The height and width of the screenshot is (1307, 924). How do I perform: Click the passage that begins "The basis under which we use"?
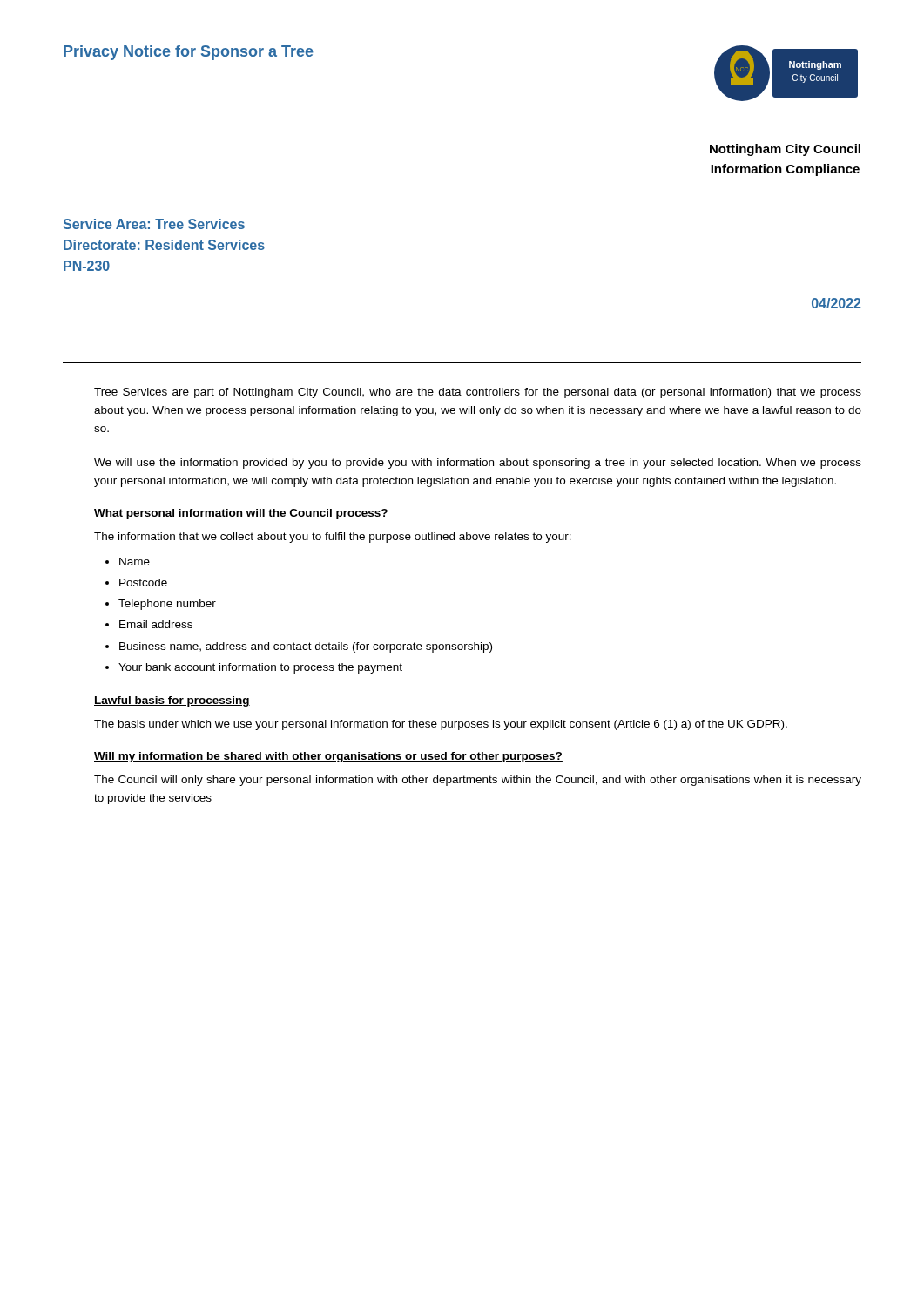pyautogui.click(x=441, y=724)
